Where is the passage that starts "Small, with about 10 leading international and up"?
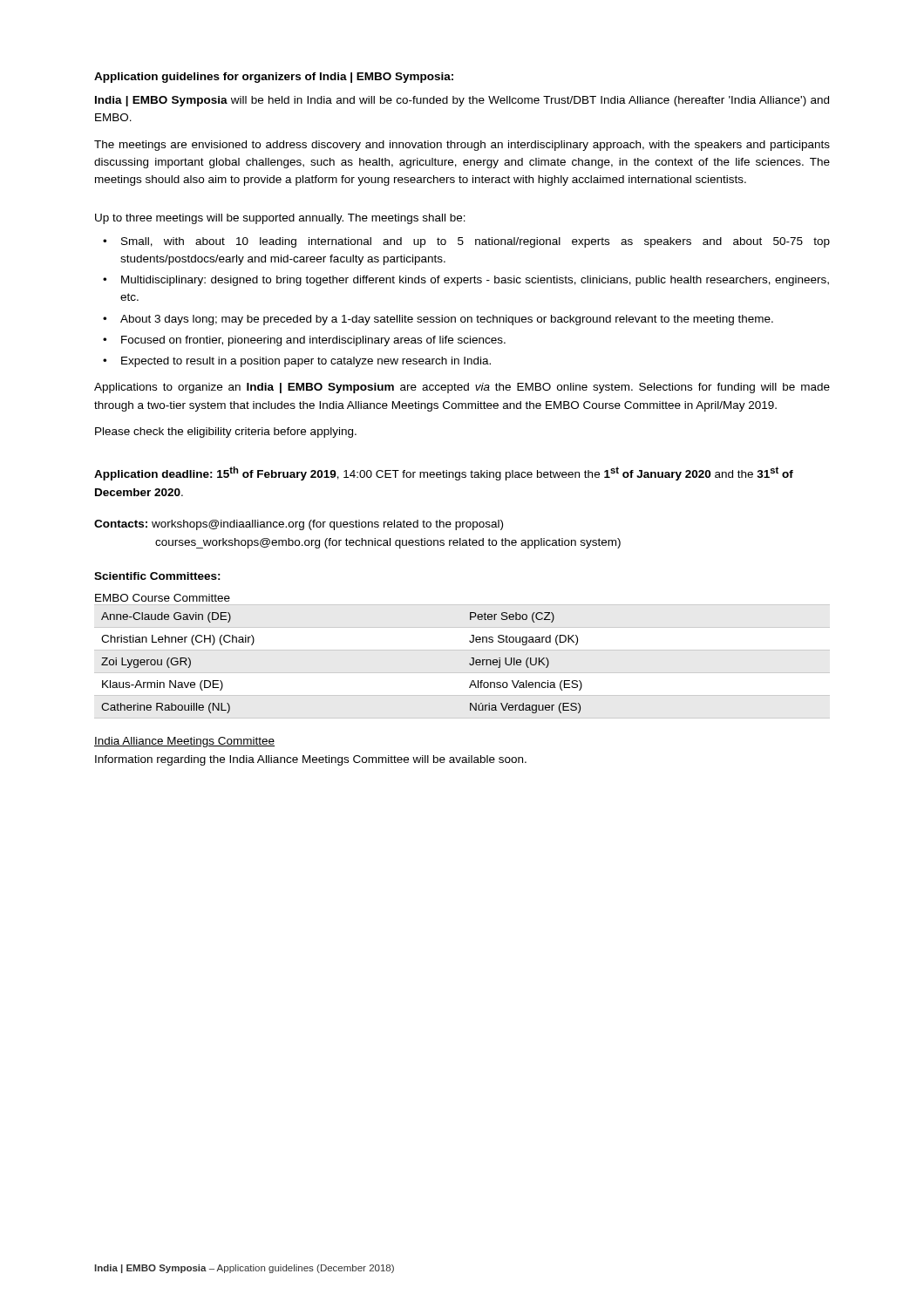 click(475, 250)
